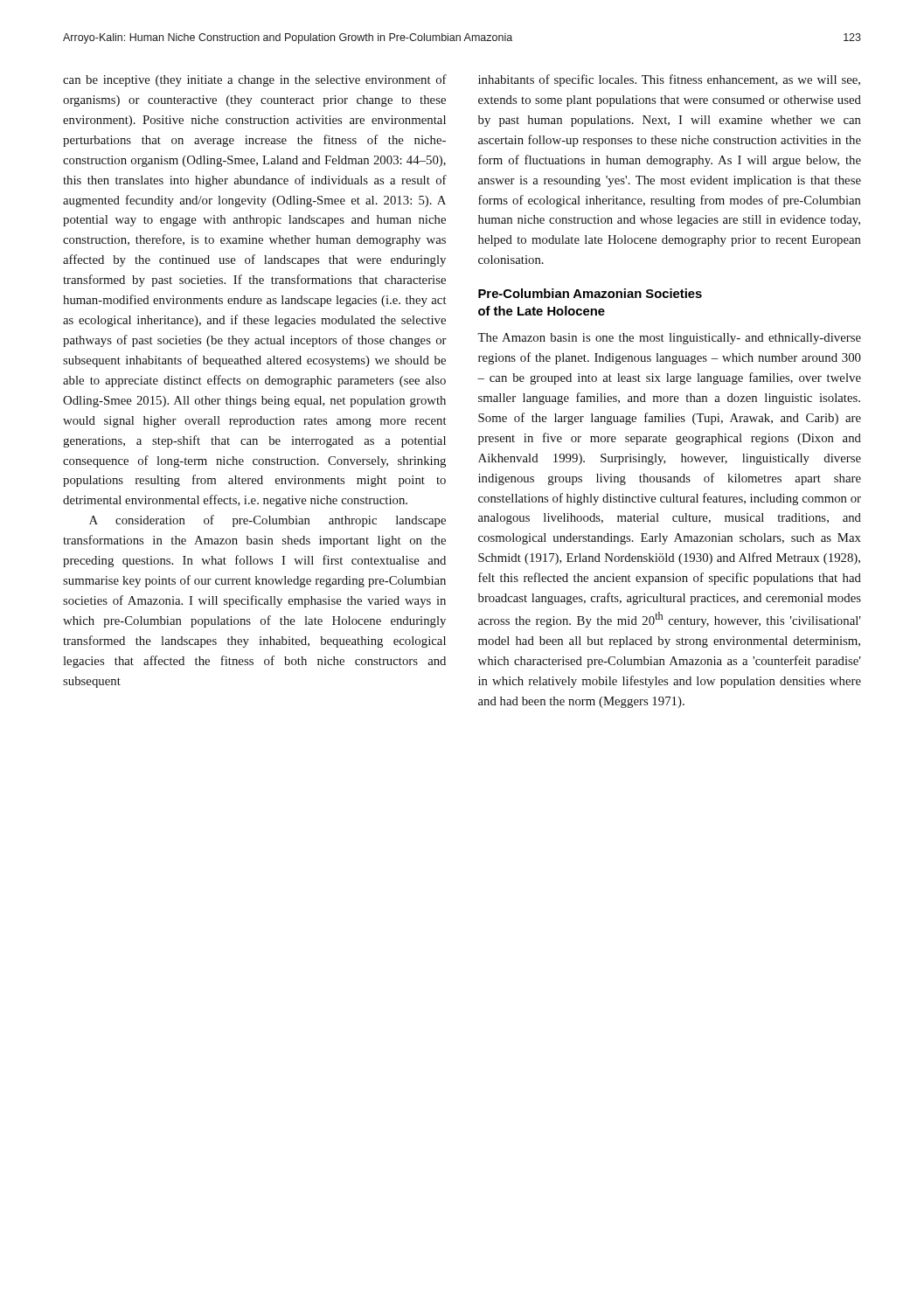
Task: Navigate to the element starting "The Amazon basin is one the most"
Action: click(x=669, y=519)
